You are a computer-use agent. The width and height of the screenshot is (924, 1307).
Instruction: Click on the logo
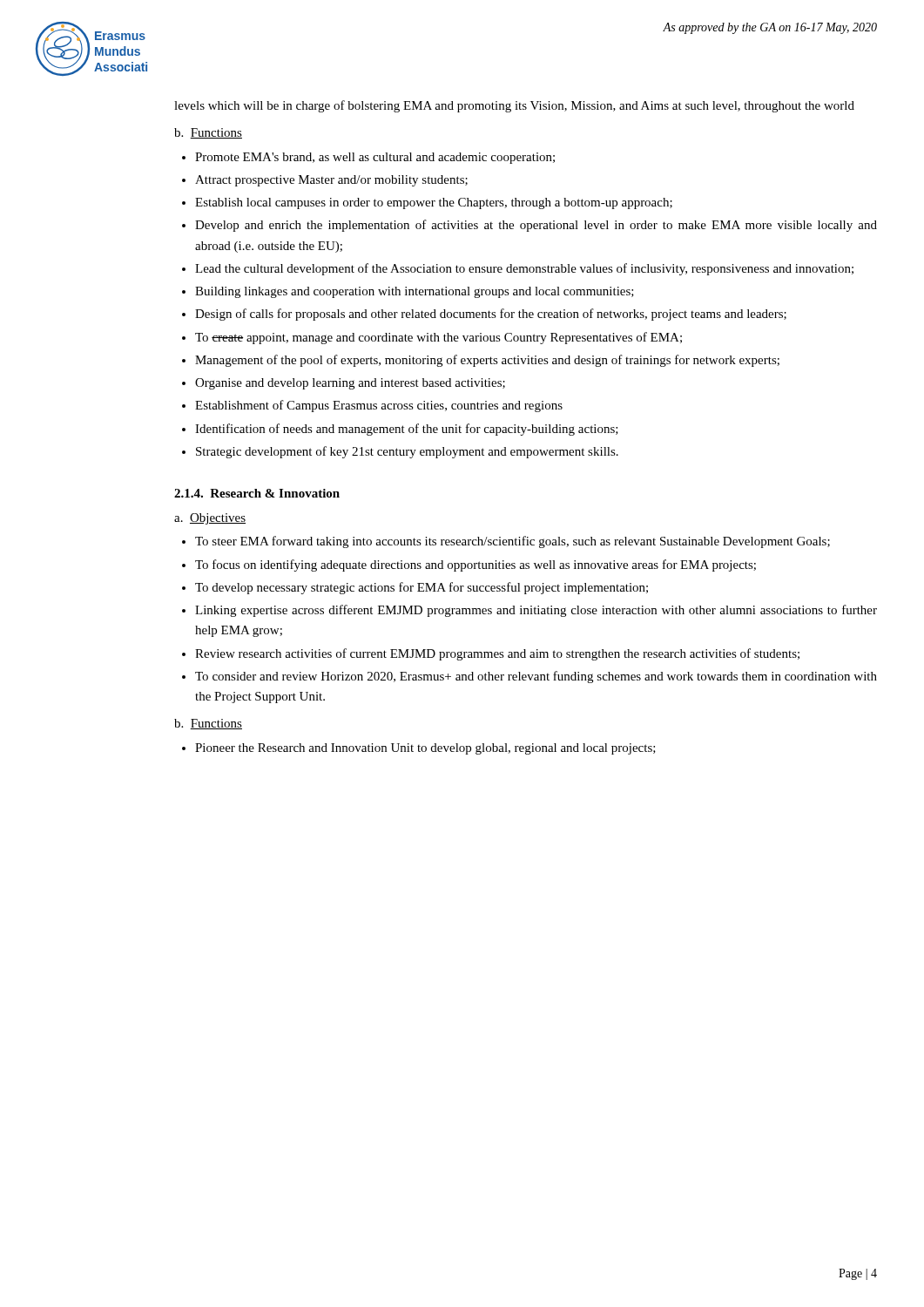[91, 51]
